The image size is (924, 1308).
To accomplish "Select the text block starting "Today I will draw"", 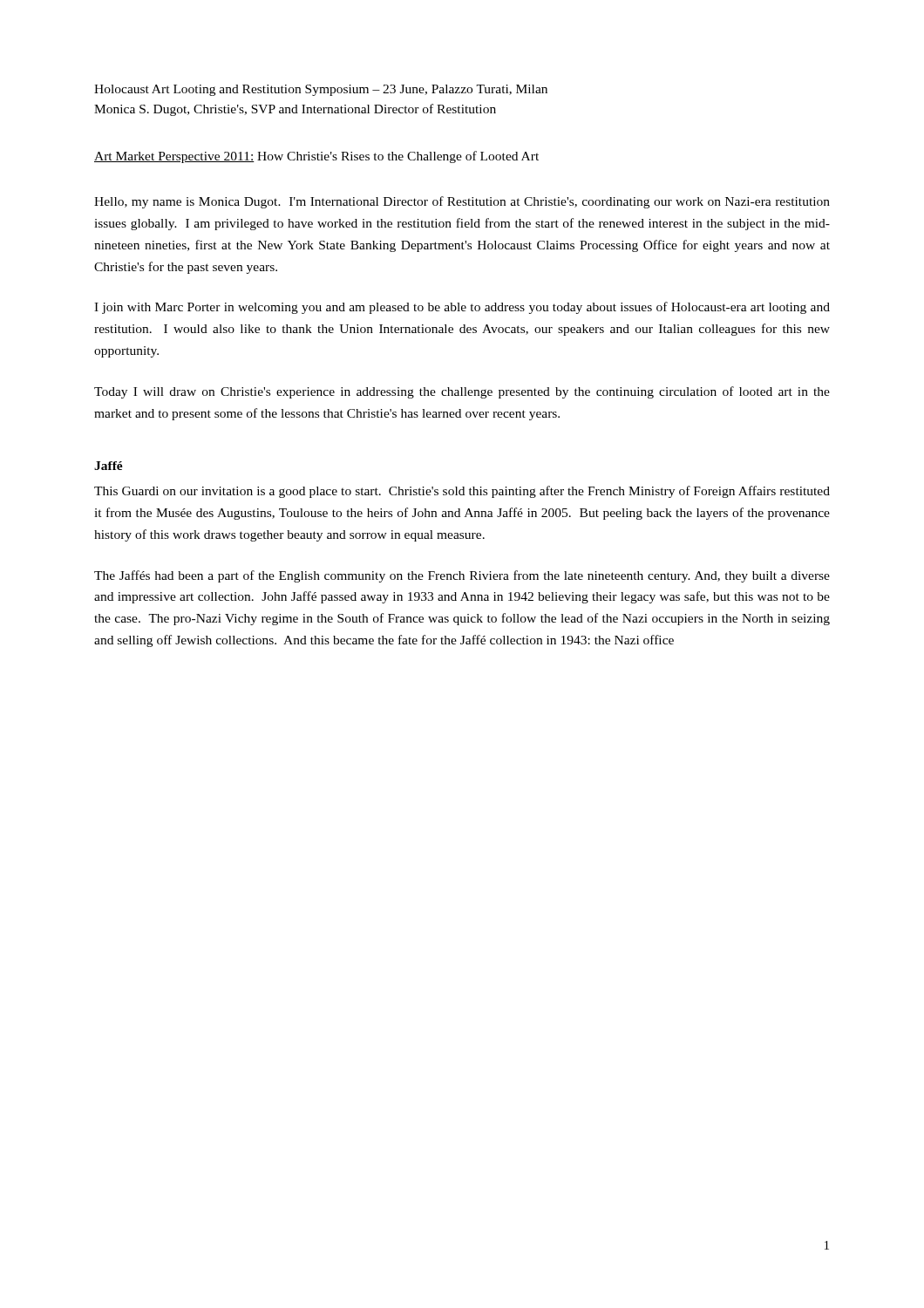I will (x=462, y=402).
